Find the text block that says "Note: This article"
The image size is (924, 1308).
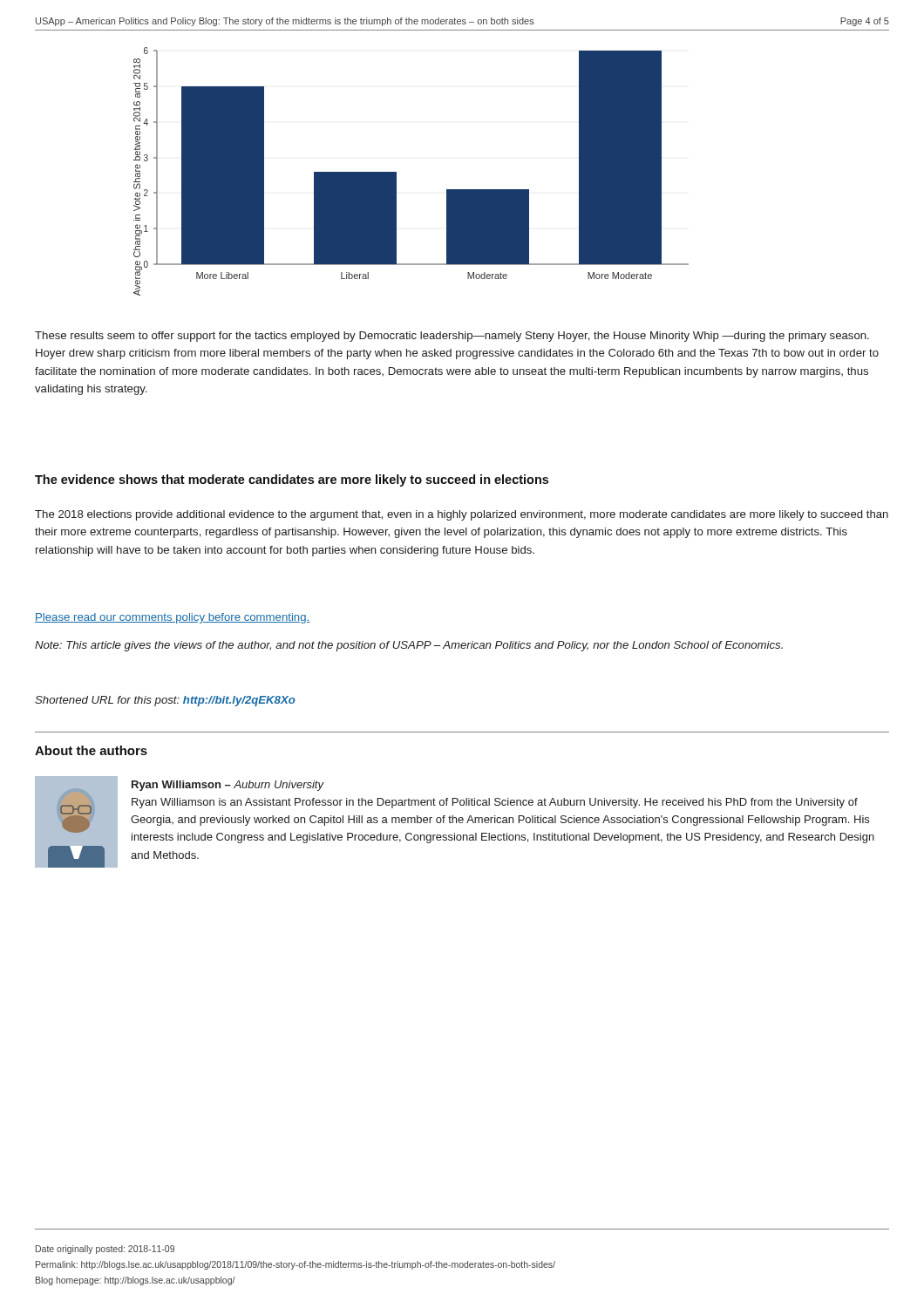tap(409, 645)
